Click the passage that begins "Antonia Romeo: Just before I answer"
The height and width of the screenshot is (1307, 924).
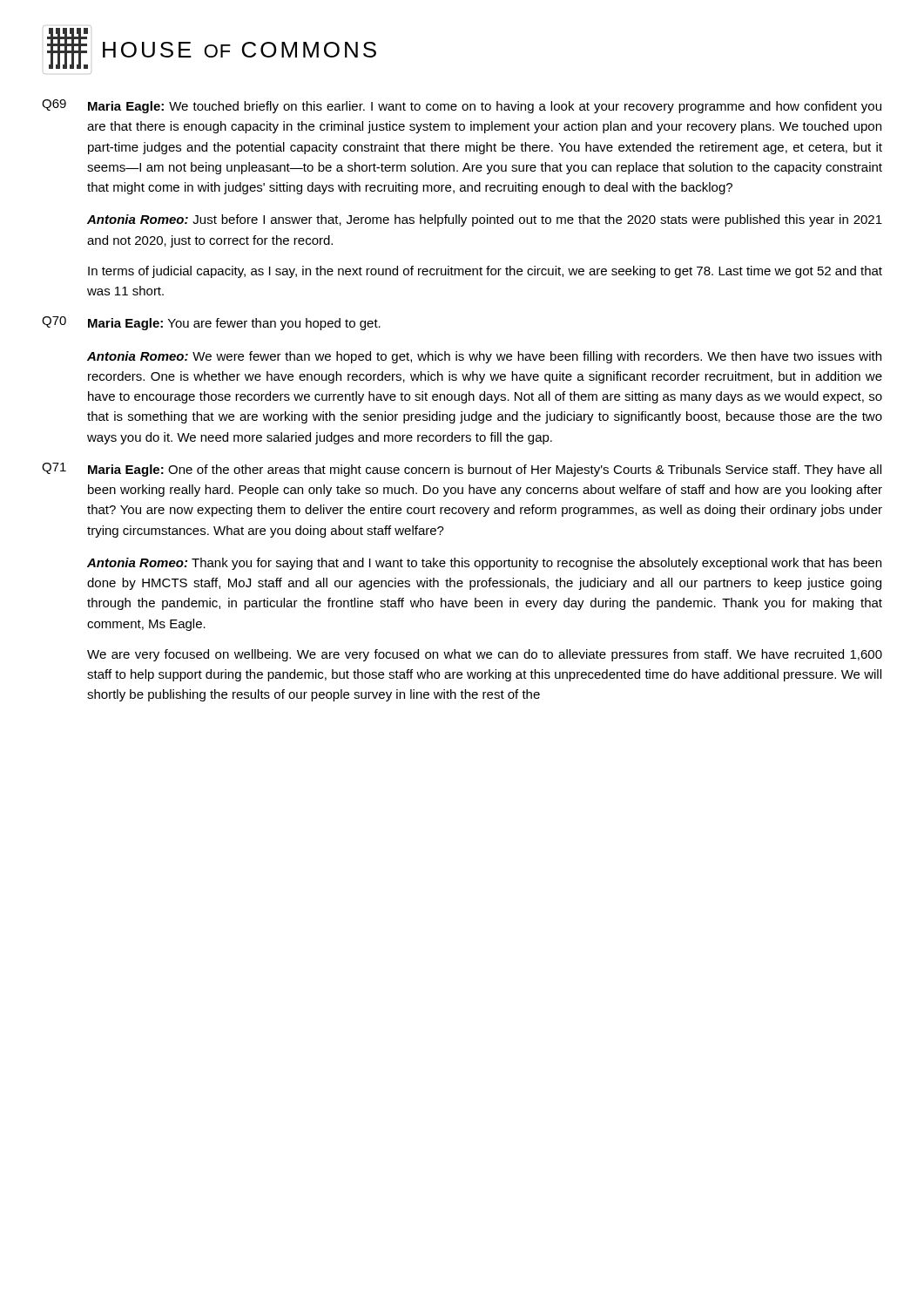pos(485,255)
